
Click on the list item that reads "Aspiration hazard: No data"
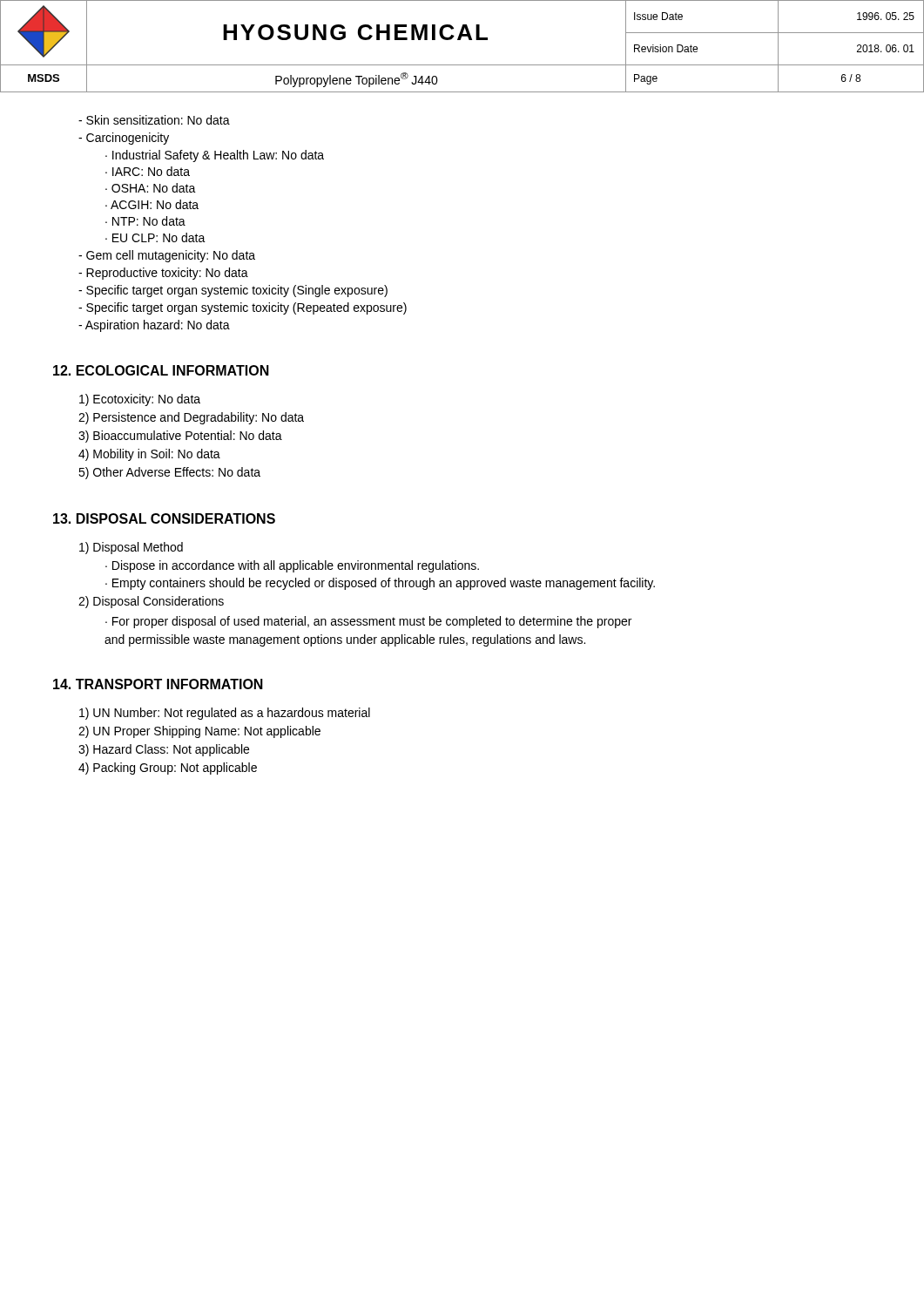click(154, 325)
